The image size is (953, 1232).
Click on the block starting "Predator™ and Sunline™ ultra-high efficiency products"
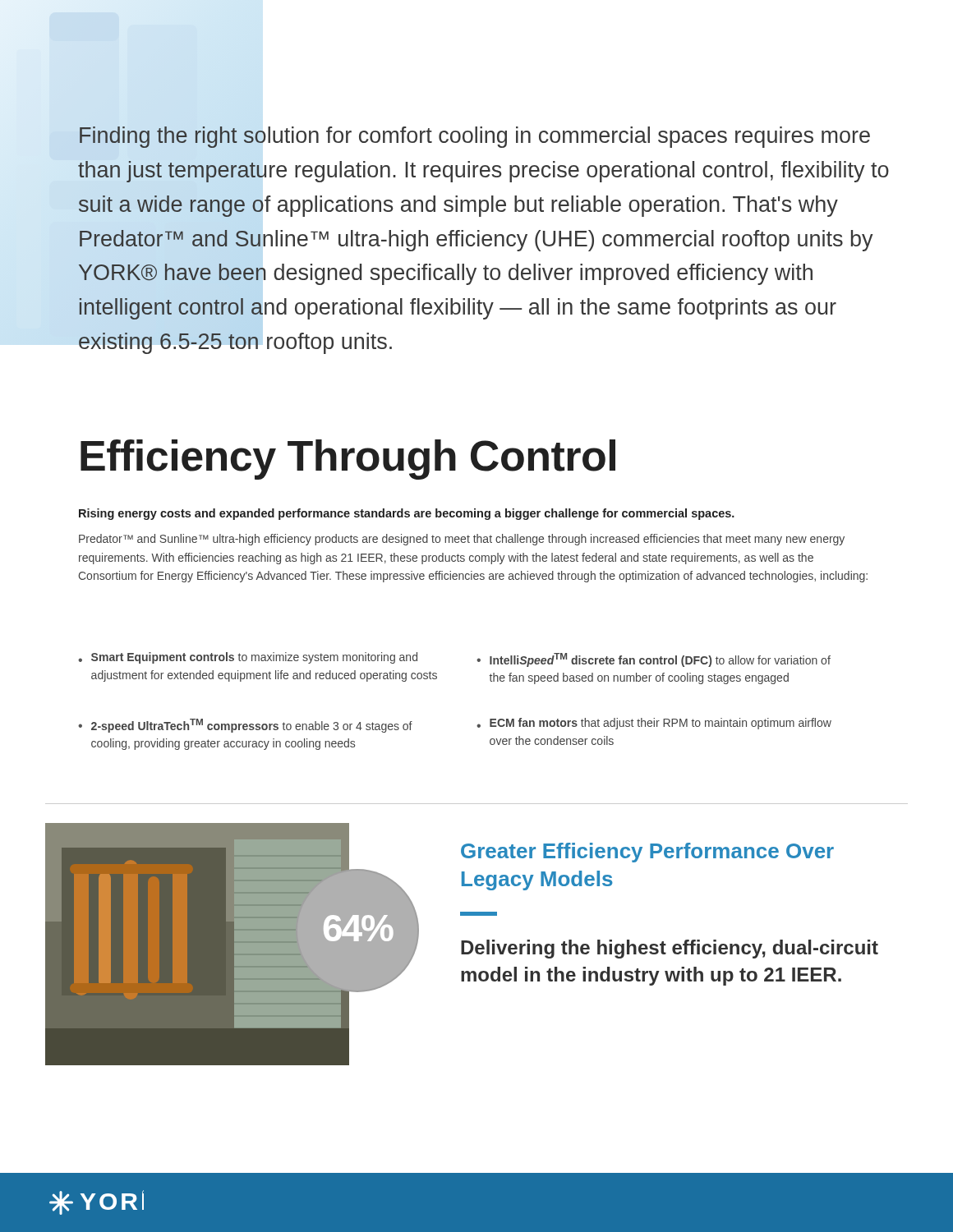tap(473, 557)
